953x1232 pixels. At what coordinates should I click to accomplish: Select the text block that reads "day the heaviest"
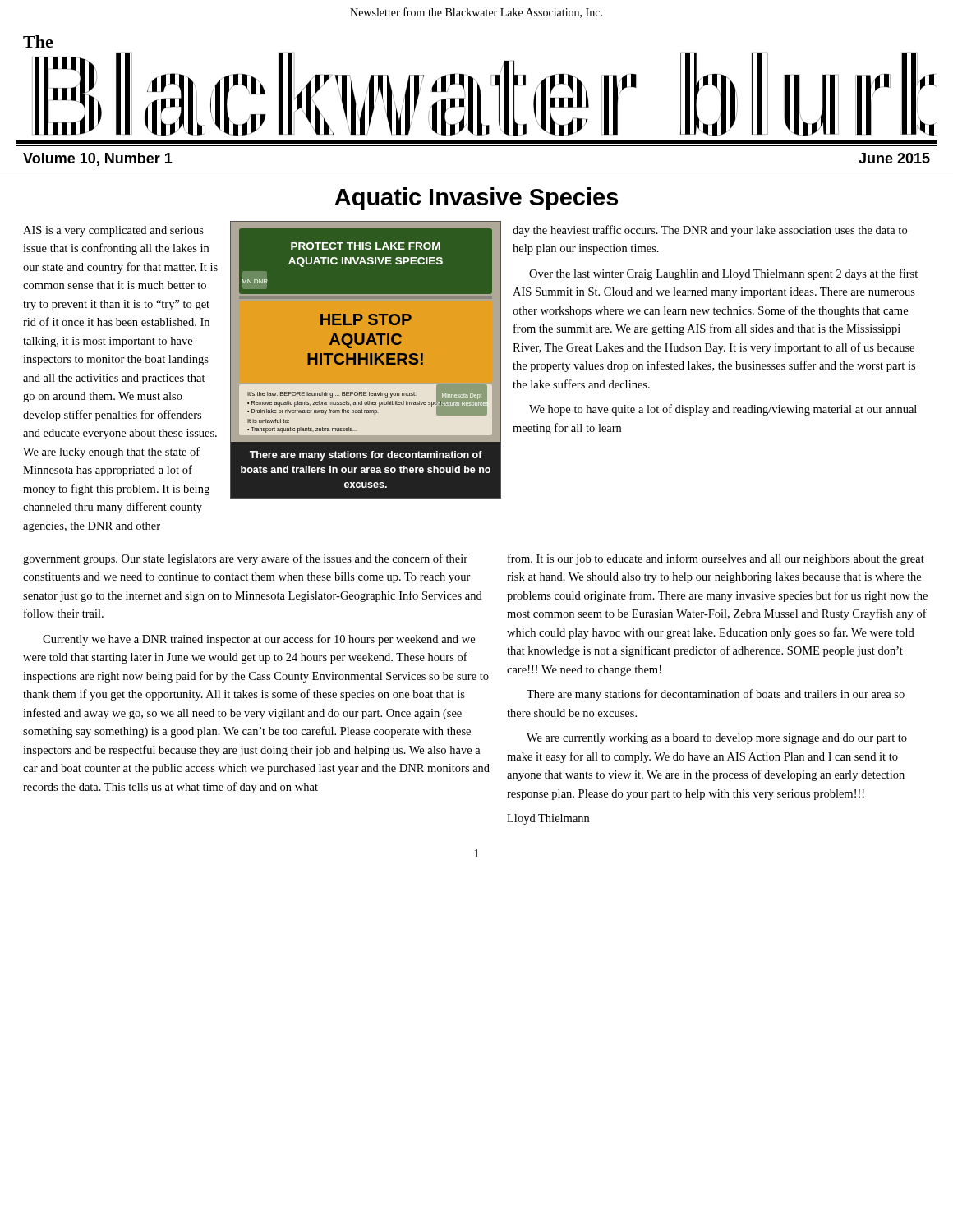[x=721, y=329]
